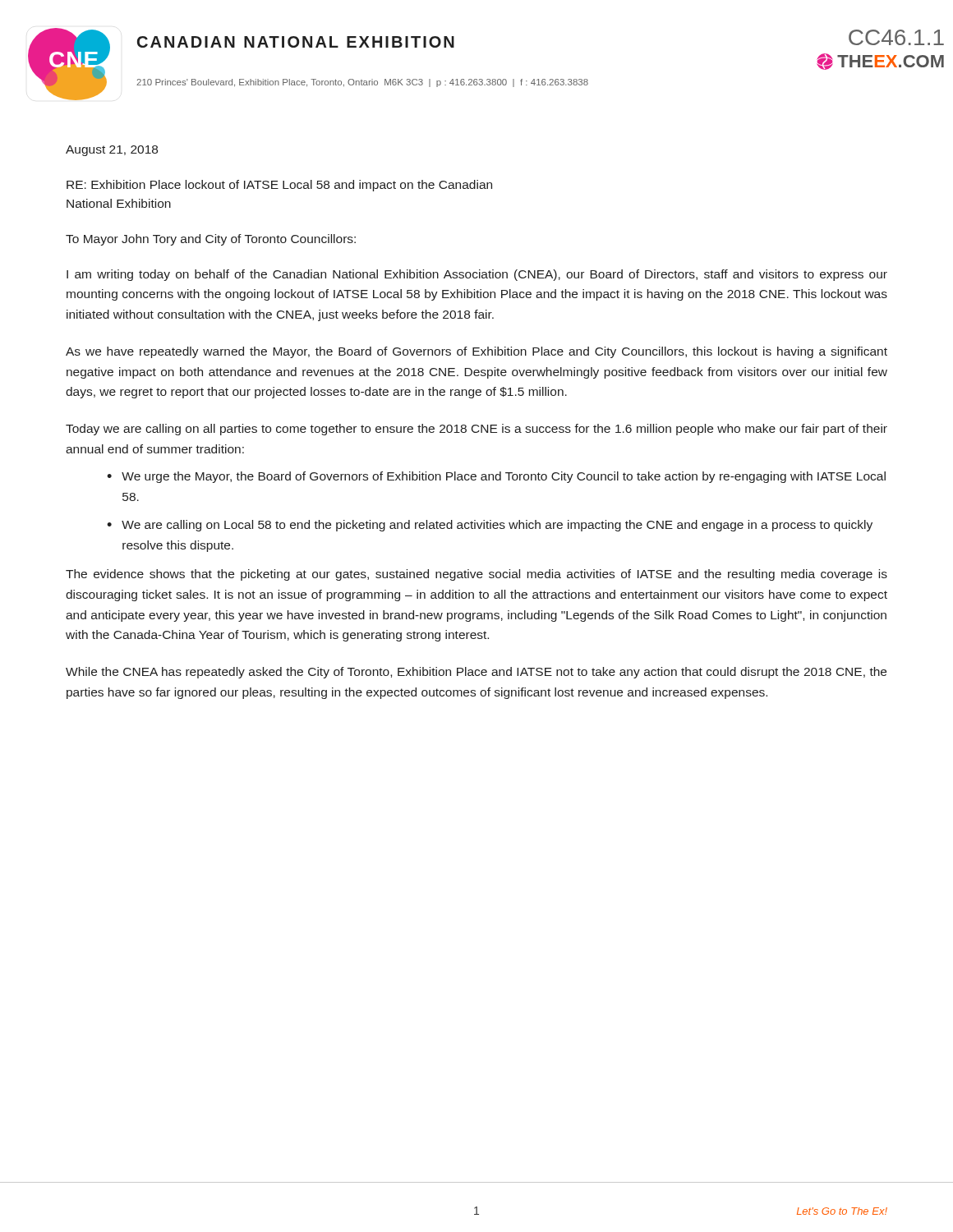Where is the passage that starts "Today we are"?

coord(476,439)
